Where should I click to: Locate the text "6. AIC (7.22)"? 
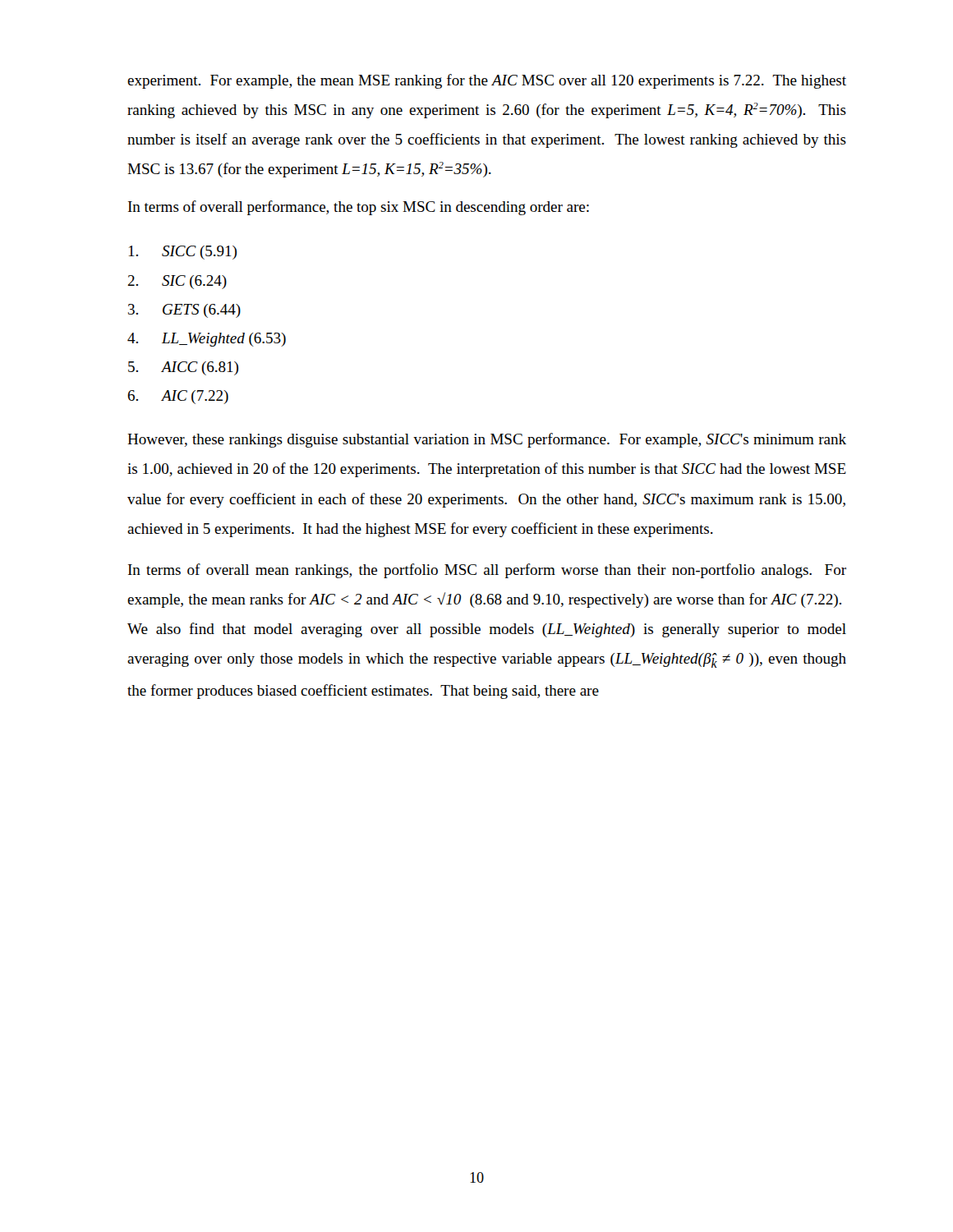(x=178, y=397)
